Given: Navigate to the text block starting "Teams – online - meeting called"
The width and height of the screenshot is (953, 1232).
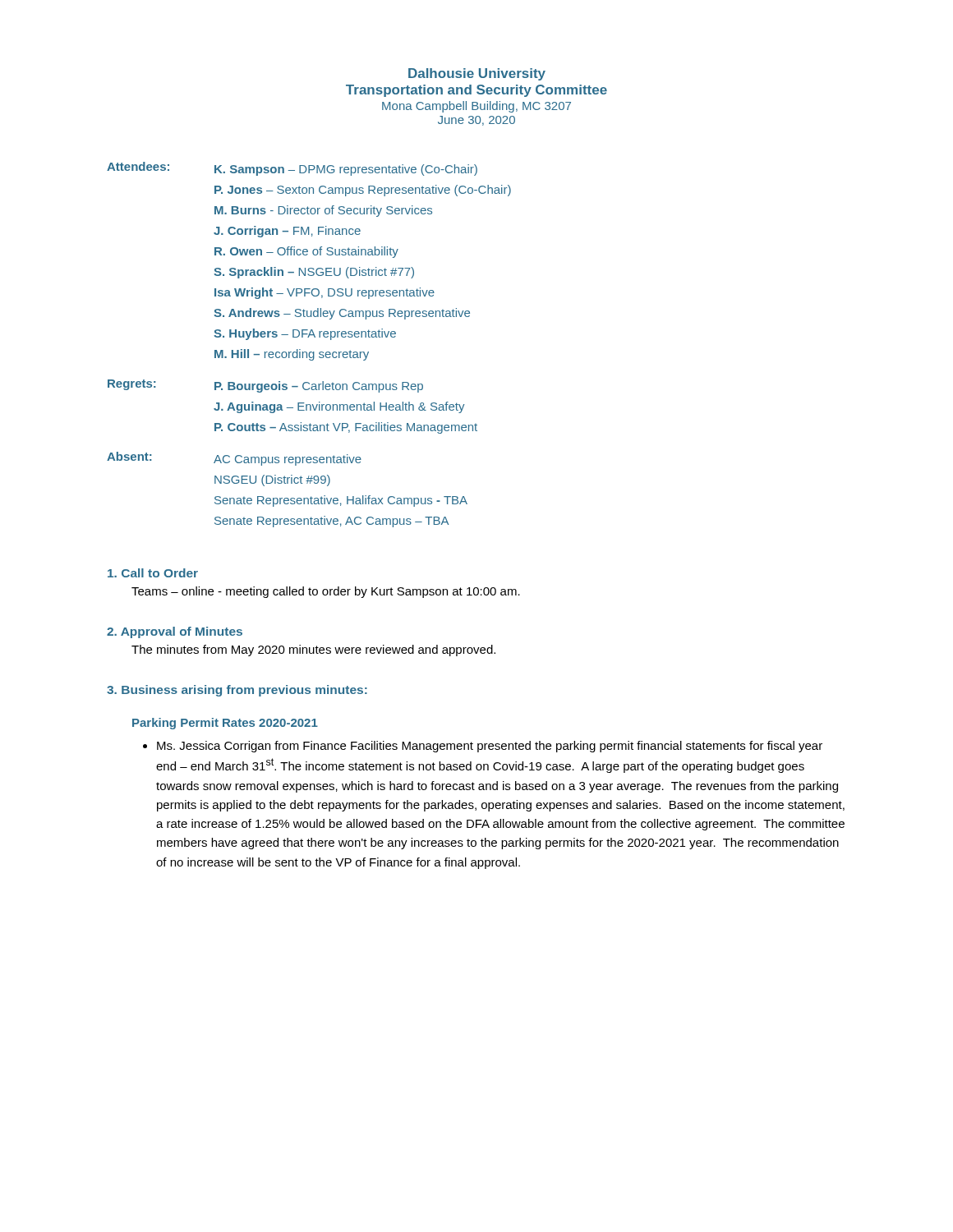Looking at the screenshot, I should click(326, 591).
